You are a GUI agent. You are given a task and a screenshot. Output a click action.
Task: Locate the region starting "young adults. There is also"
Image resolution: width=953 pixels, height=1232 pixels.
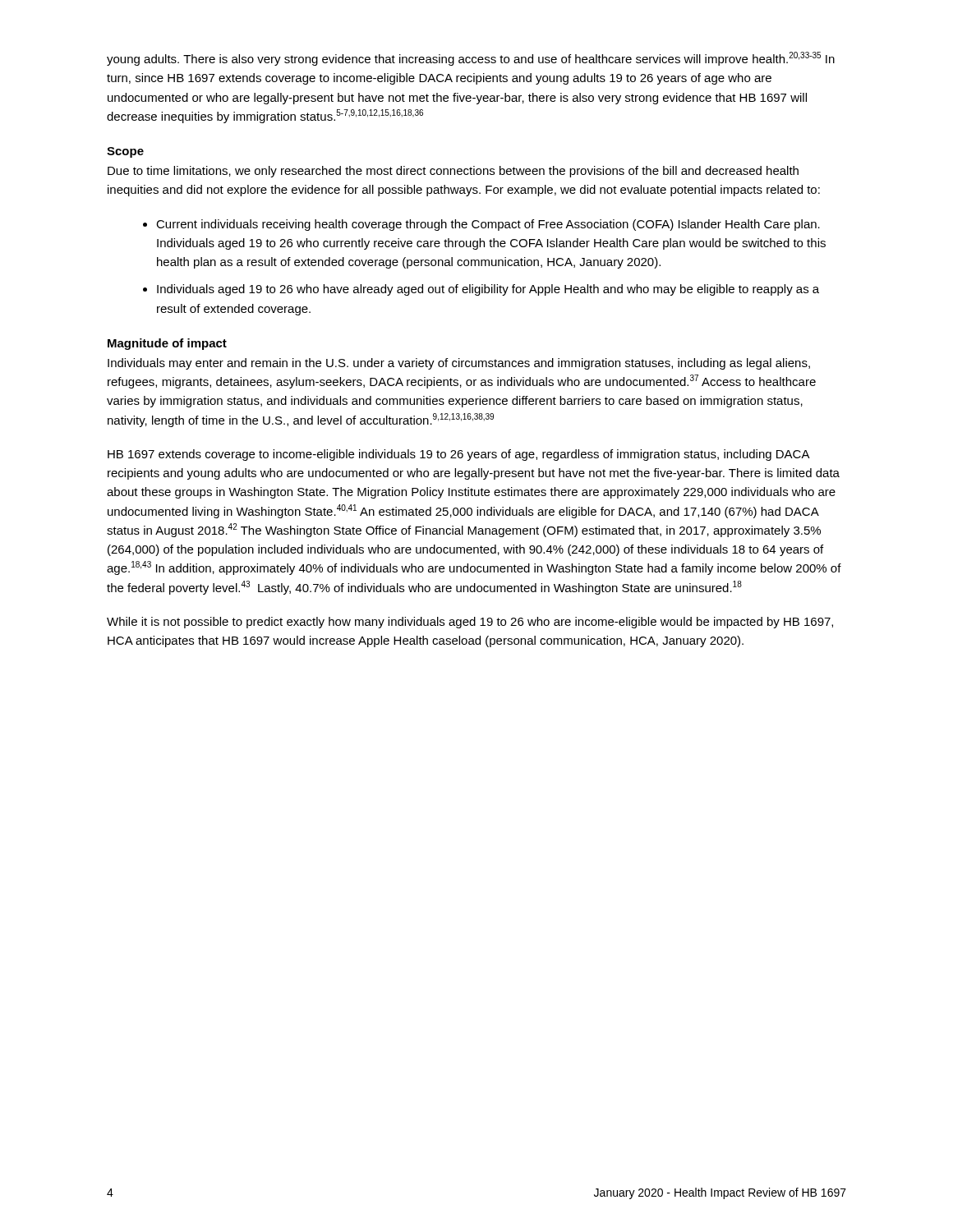[471, 87]
